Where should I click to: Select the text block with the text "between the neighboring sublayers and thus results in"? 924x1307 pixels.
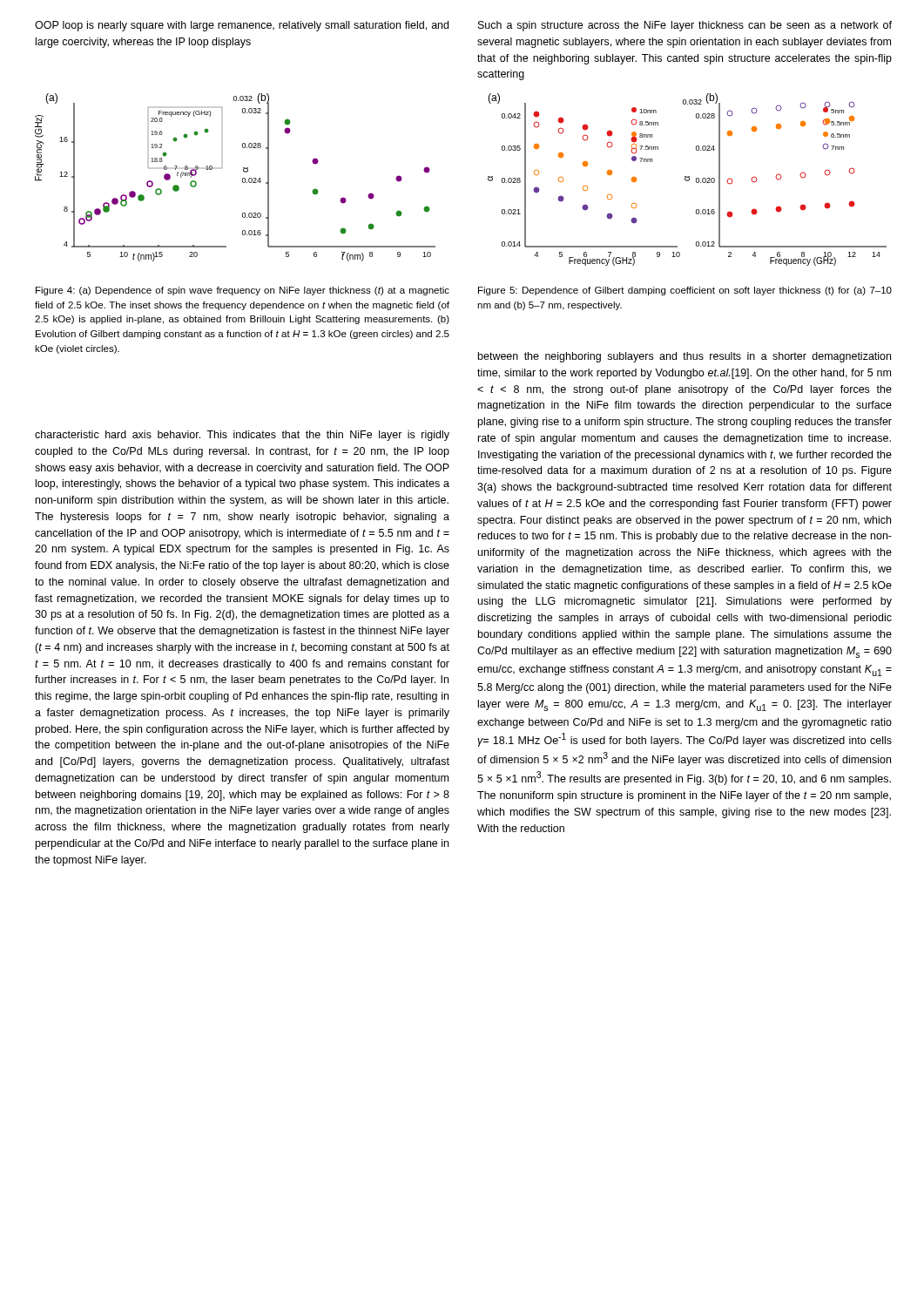pos(684,592)
